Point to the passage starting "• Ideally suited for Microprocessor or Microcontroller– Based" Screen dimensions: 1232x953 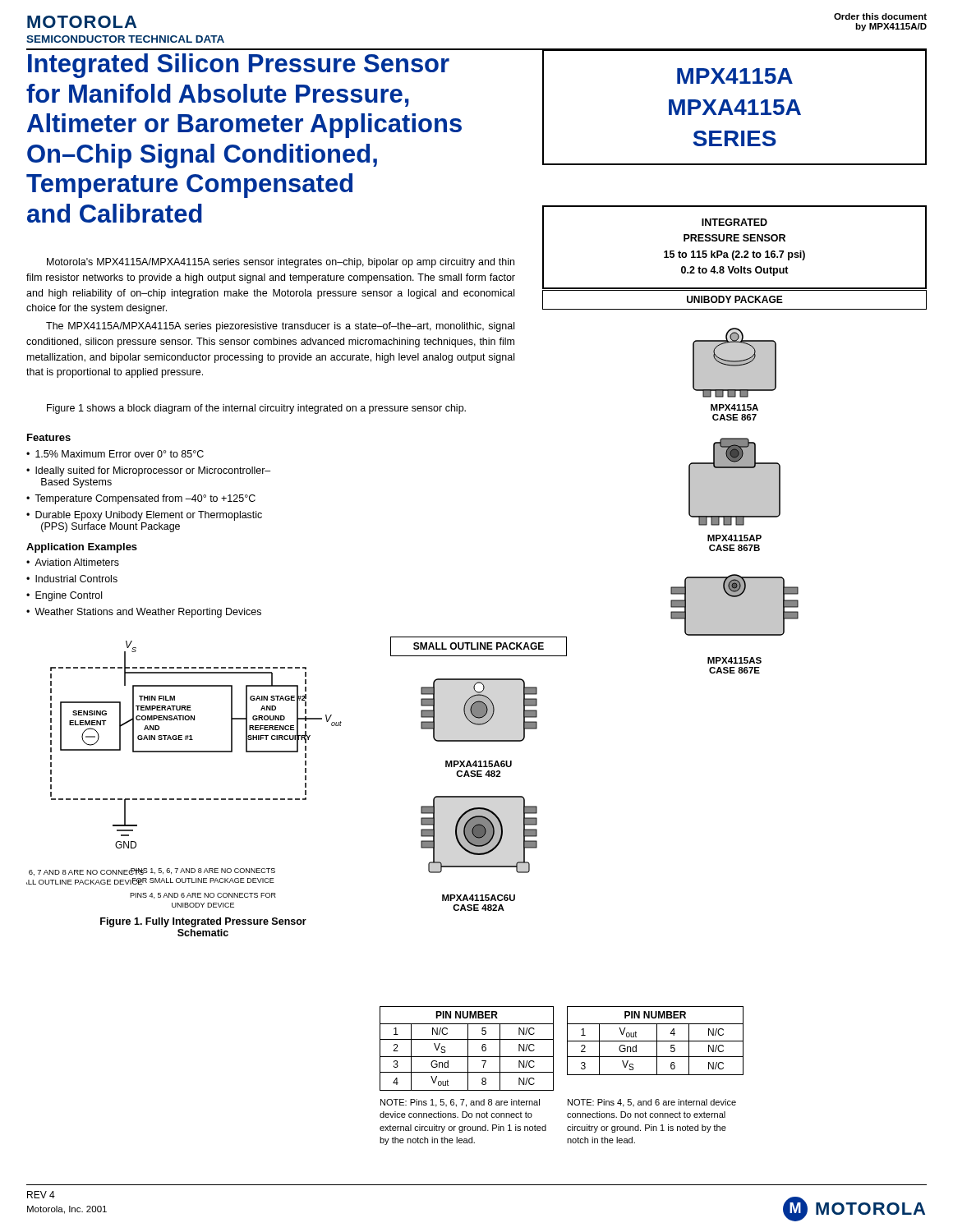148,476
